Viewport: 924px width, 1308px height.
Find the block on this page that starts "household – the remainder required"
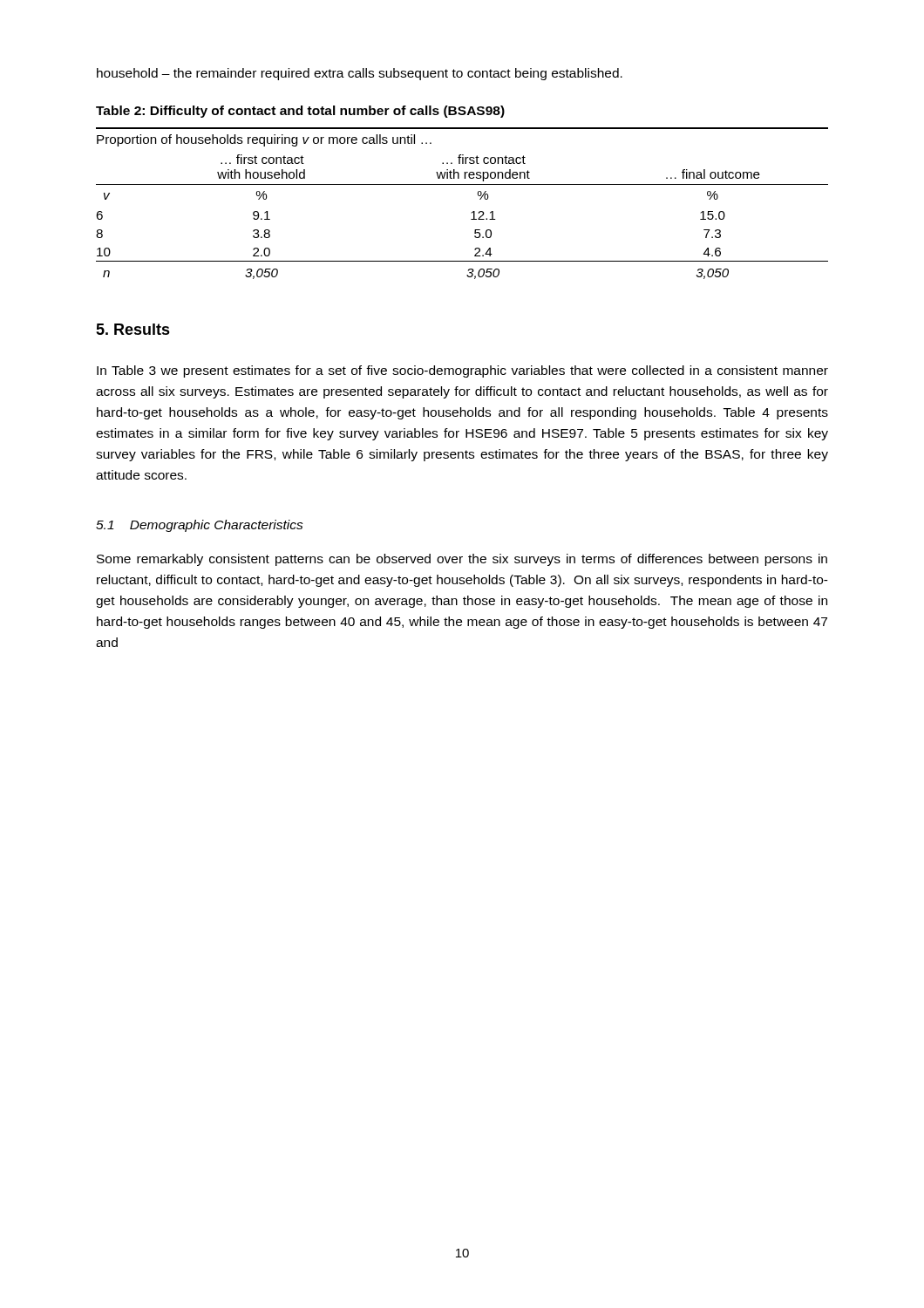[360, 73]
